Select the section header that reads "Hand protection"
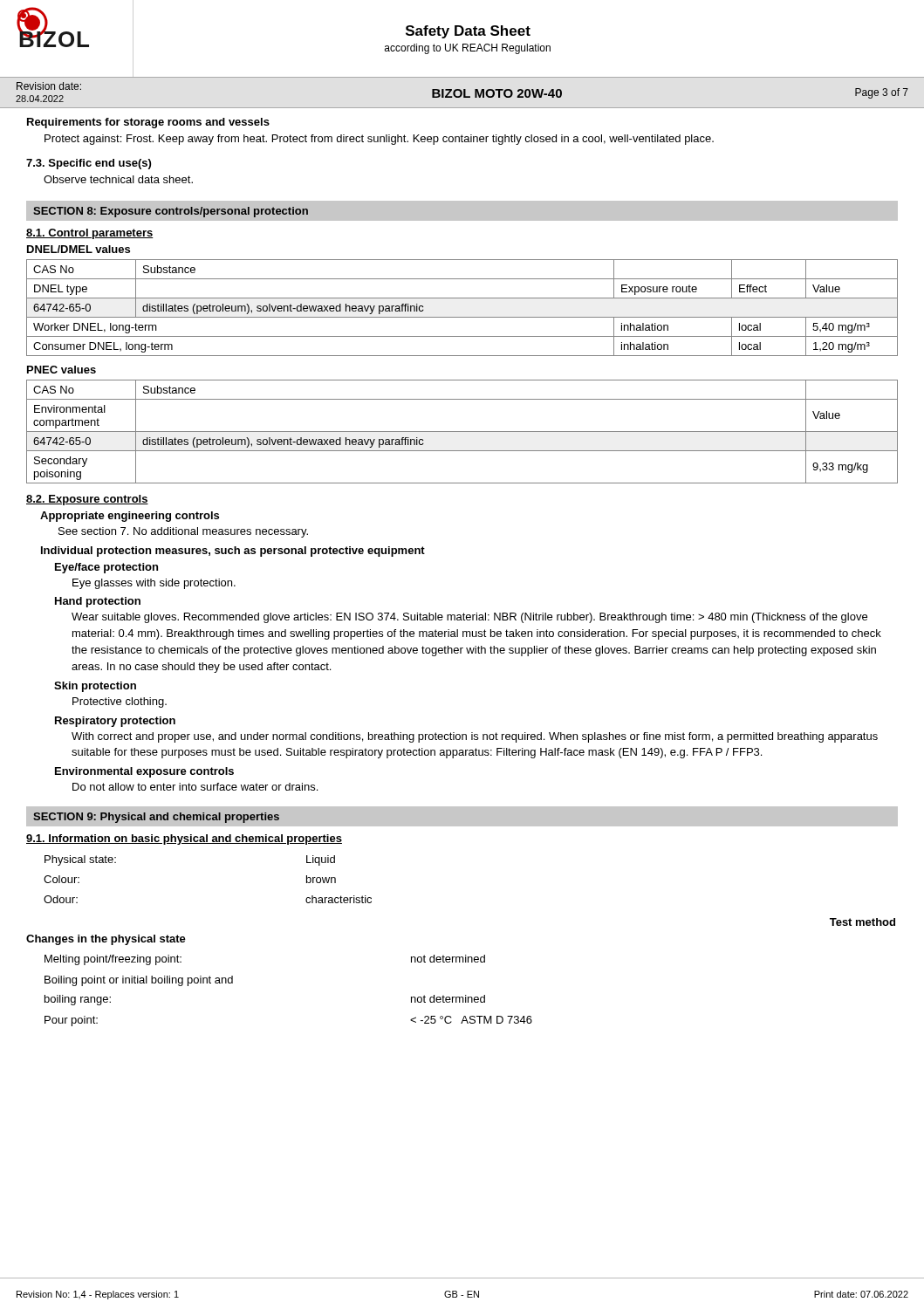 (x=98, y=601)
